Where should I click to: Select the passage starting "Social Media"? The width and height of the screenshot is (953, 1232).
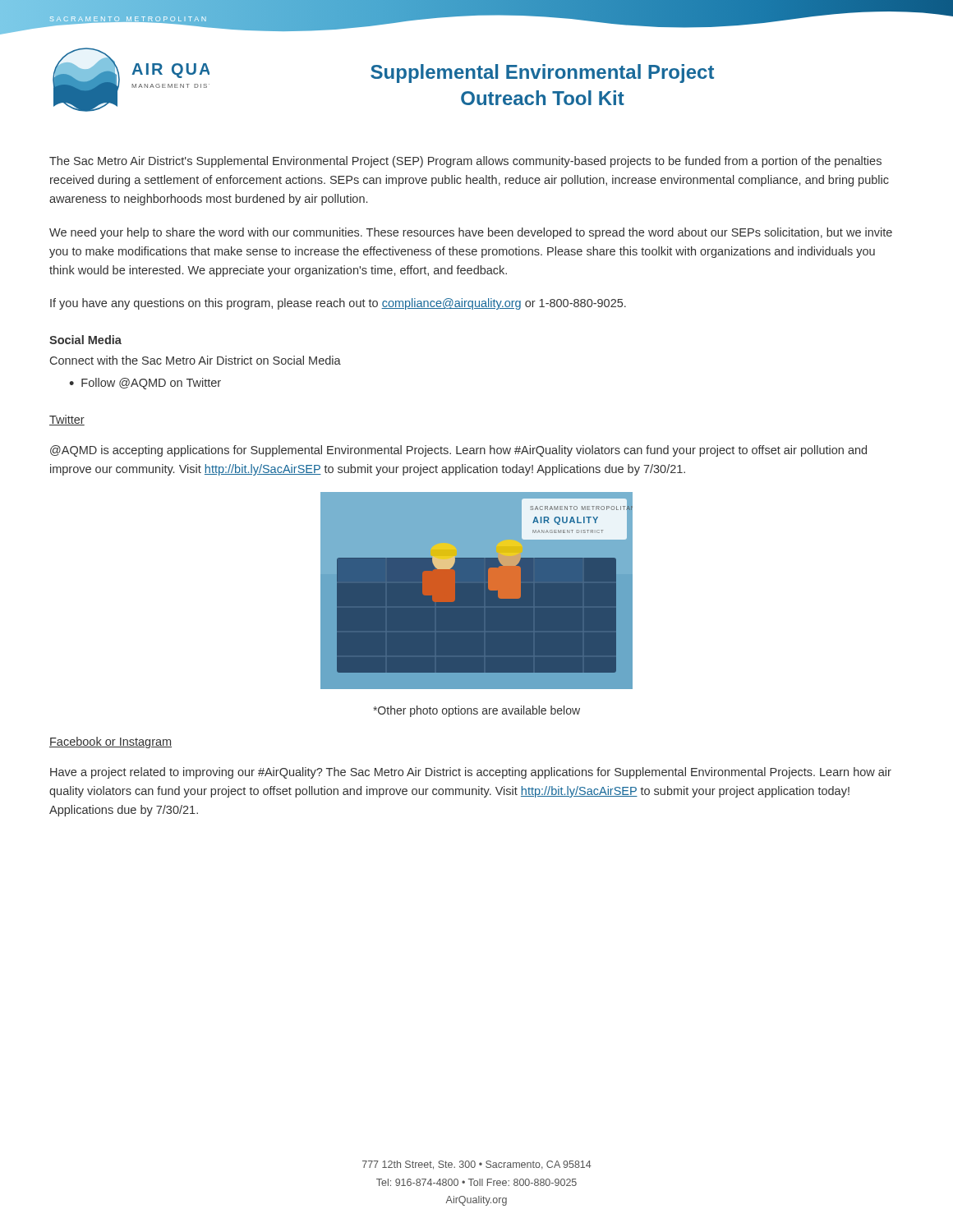click(x=85, y=340)
